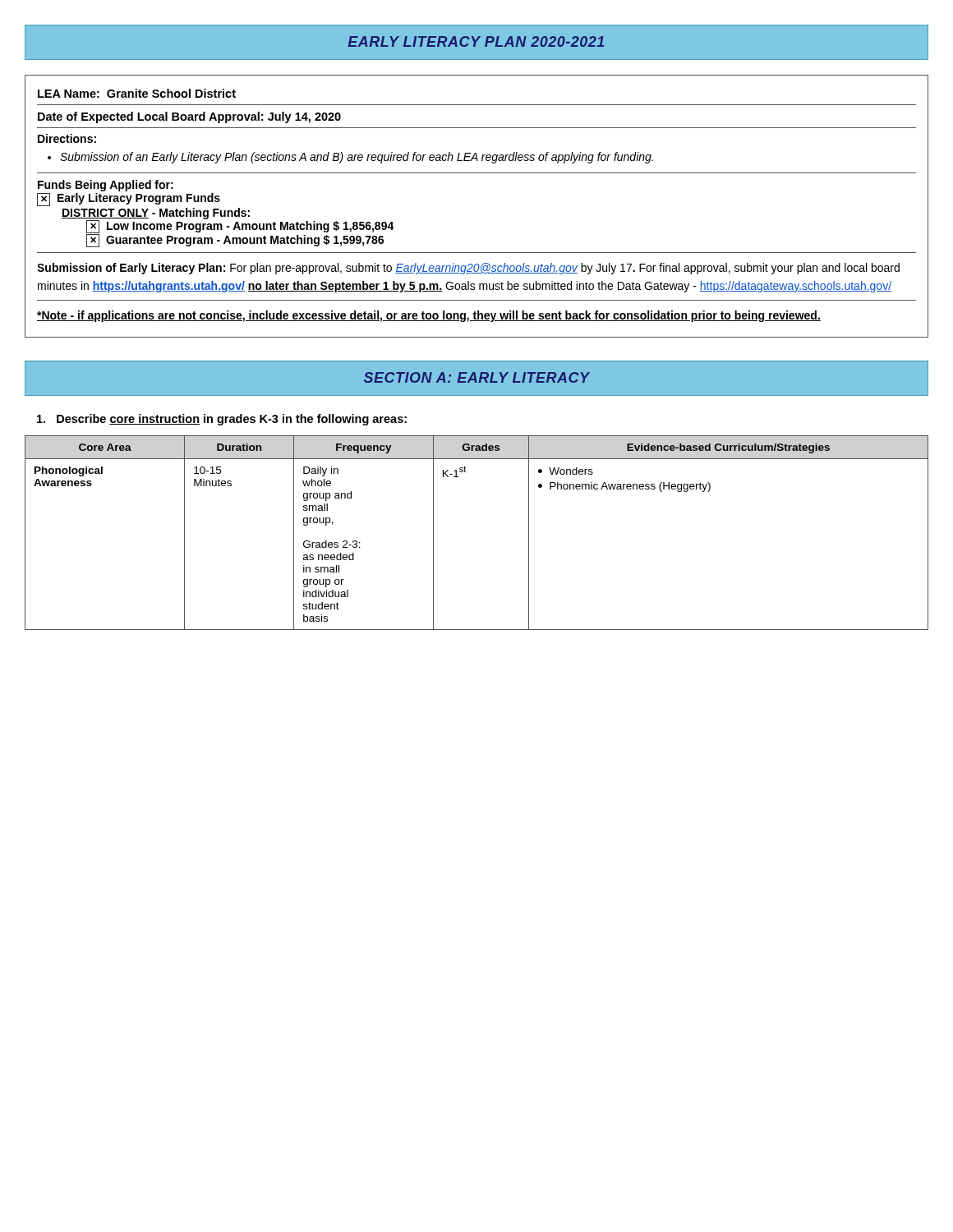Locate the element starting "Funds Being Applied for:"
Image resolution: width=953 pixels, height=1232 pixels.
pyautogui.click(x=215, y=213)
